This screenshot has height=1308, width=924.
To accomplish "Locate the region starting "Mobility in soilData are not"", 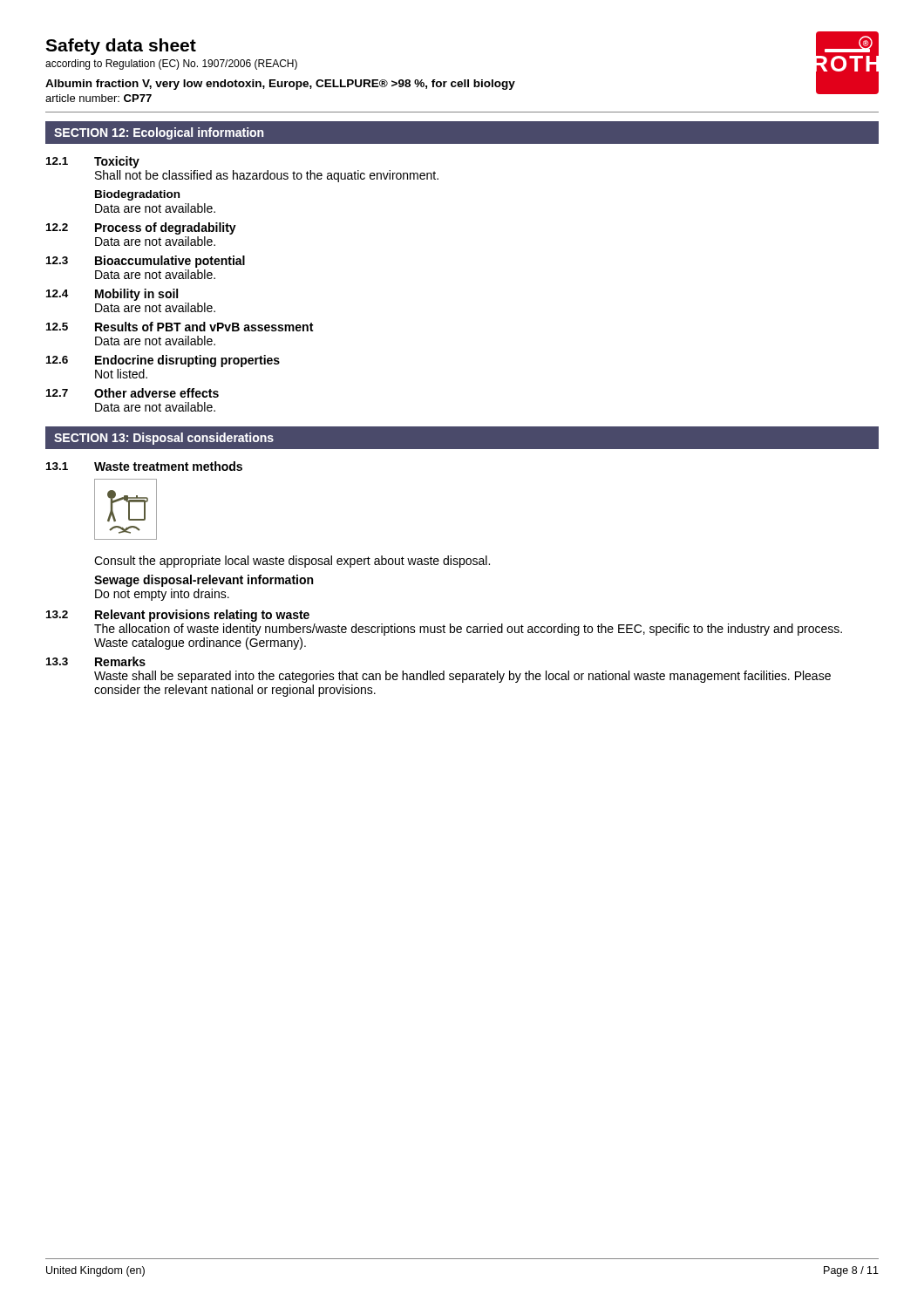I will 155,301.
